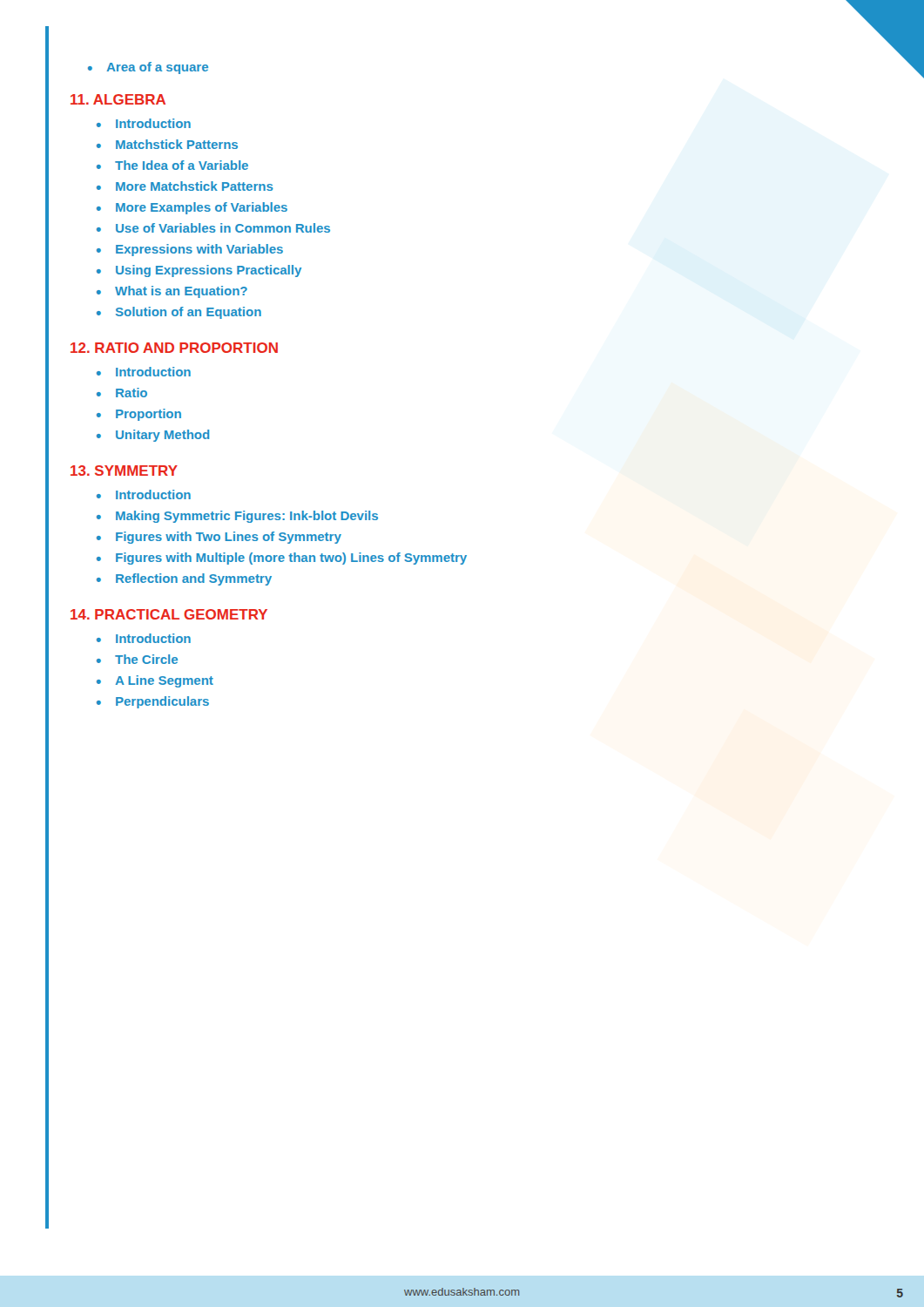Where does it say "• The Circle"?
The width and height of the screenshot is (924, 1307).
click(137, 660)
